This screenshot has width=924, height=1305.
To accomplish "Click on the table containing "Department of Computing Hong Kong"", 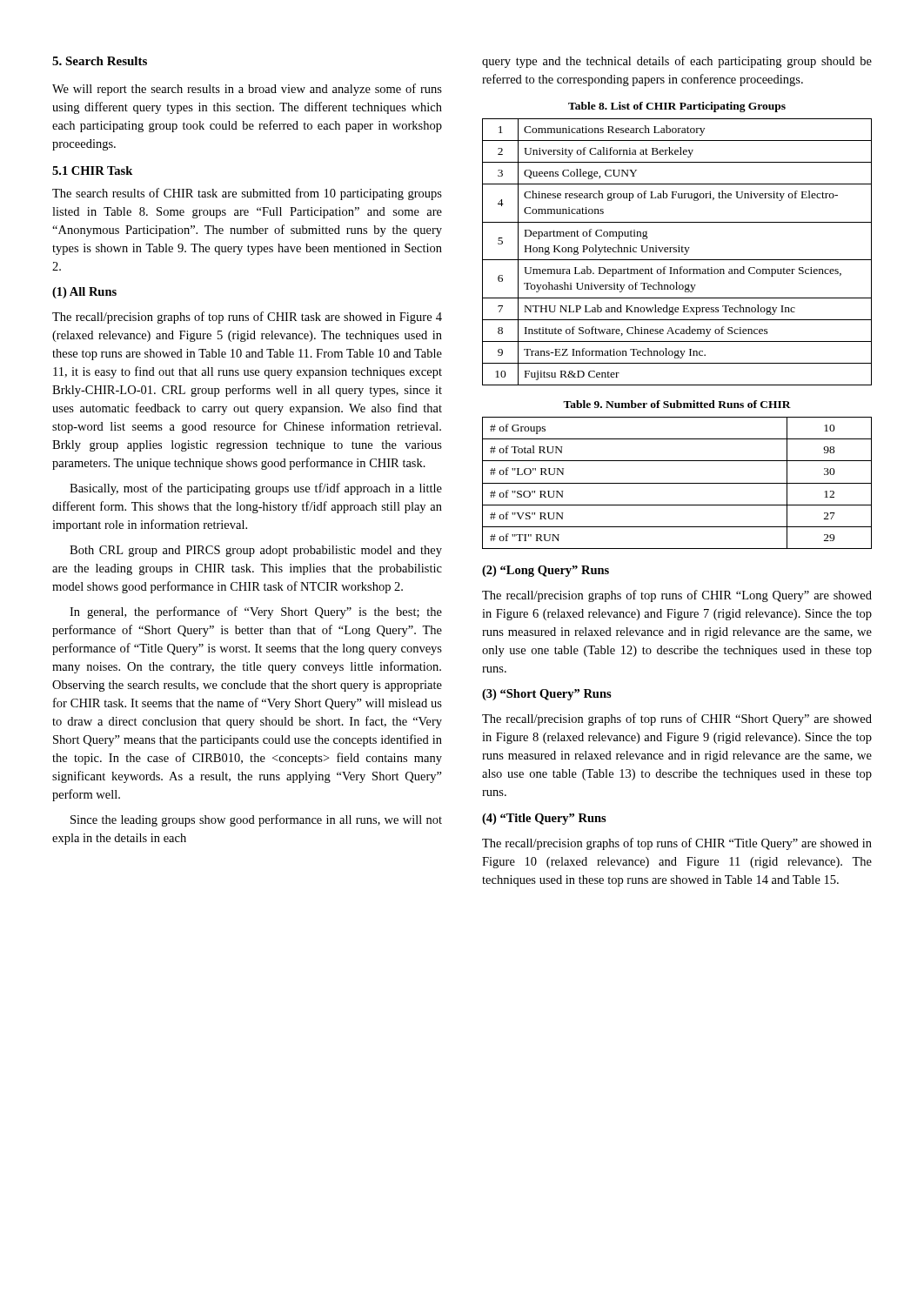I will point(677,252).
